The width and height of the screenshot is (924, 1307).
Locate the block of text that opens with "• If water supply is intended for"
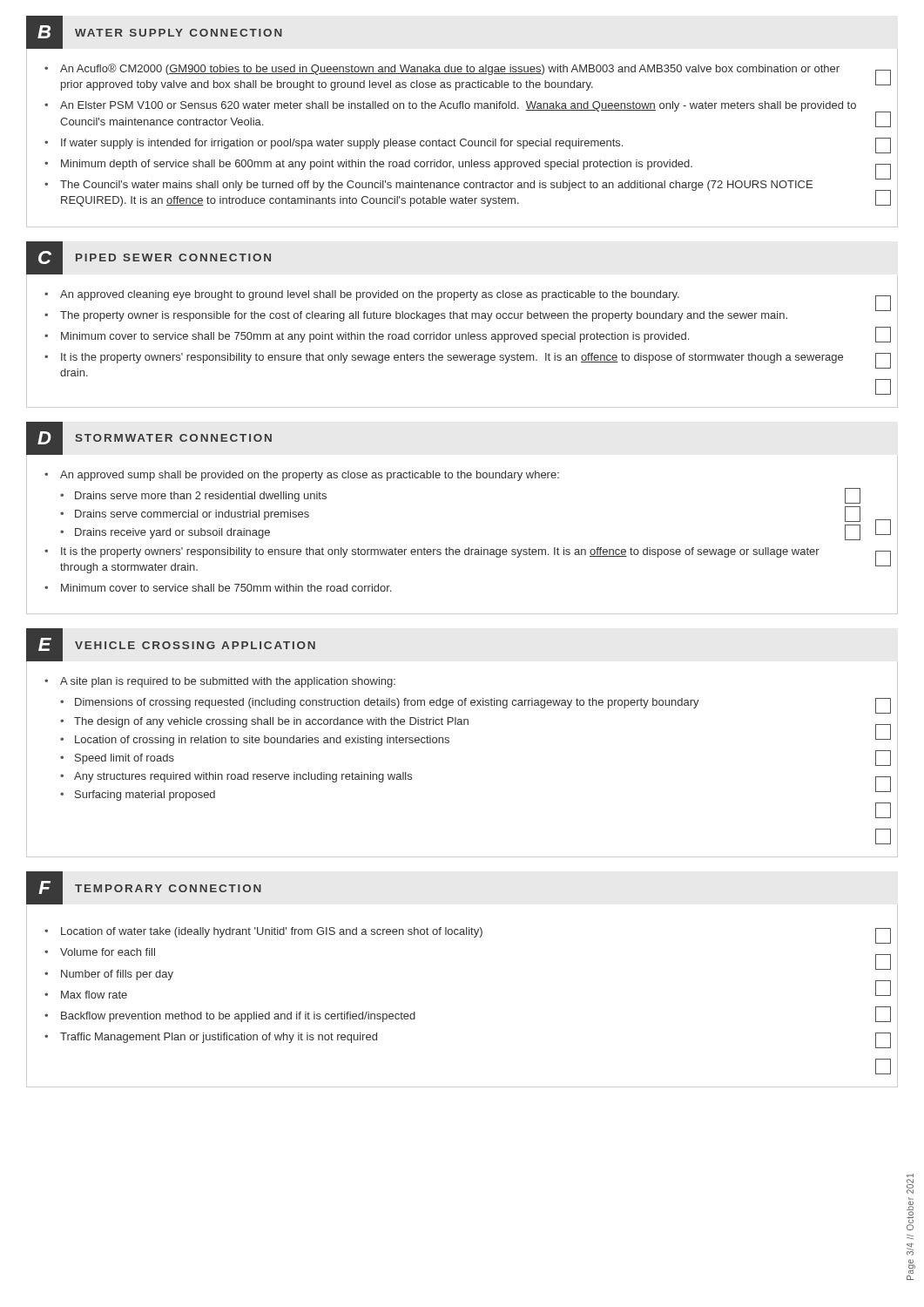[x=452, y=143]
